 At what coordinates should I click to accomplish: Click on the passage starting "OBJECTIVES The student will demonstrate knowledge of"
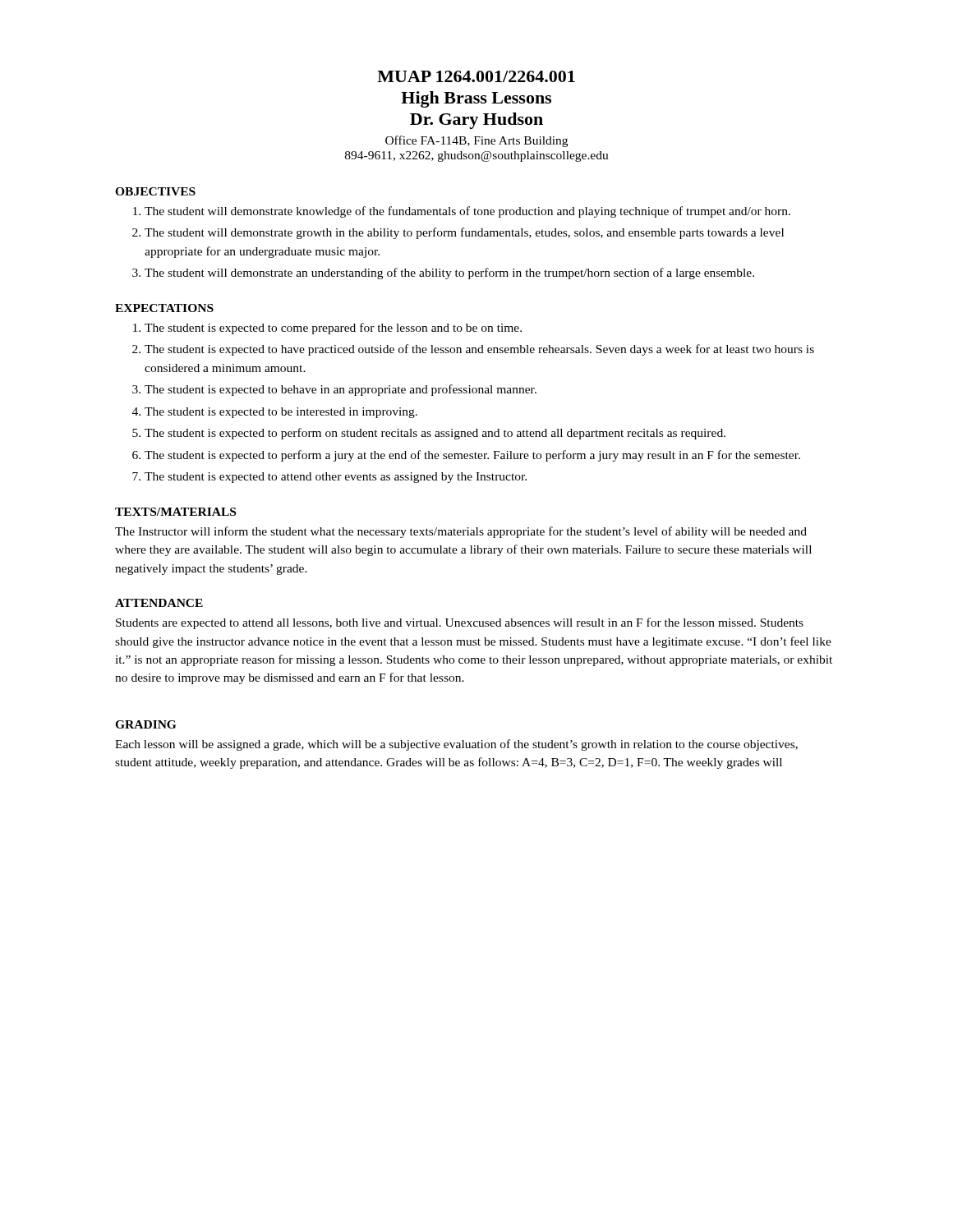pyautogui.click(x=476, y=233)
